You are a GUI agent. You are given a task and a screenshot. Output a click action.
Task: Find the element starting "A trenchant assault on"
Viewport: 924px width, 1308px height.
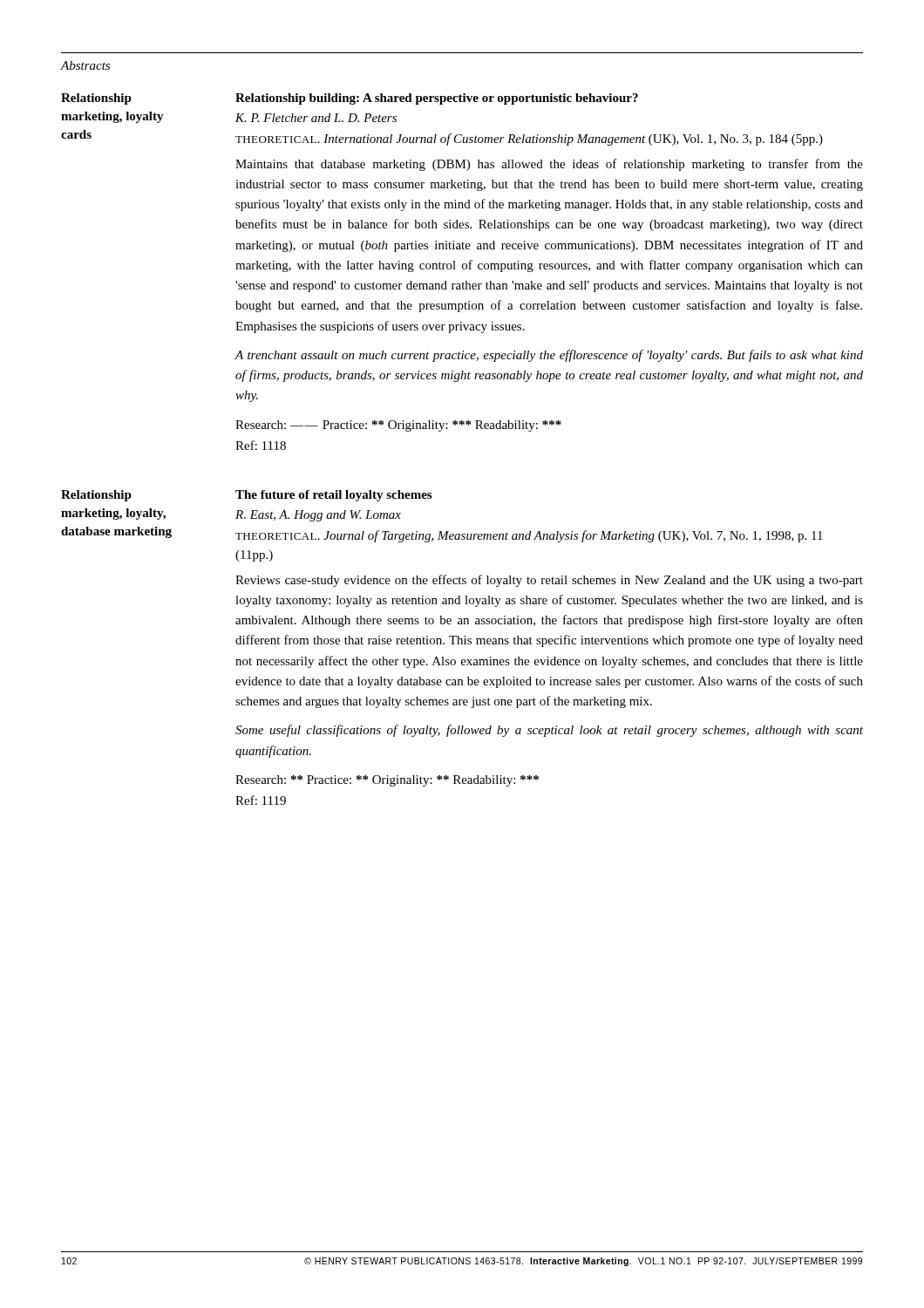coord(549,375)
